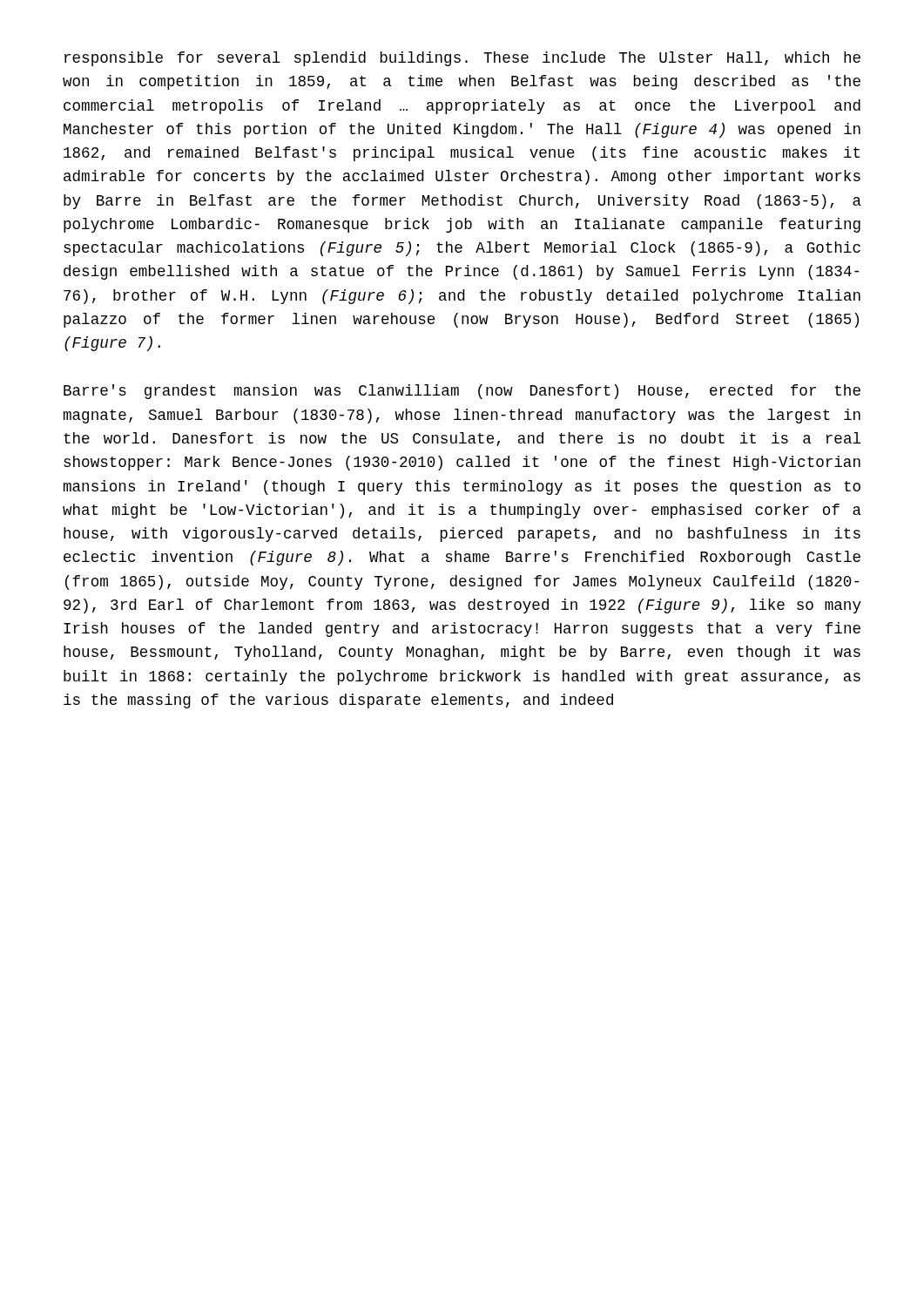Select the element starting "Barre's grandest mansion was Clanwilliam (now Danesfort)"
Image resolution: width=924 pixels, height=1307 pixels.
(462, 546)
